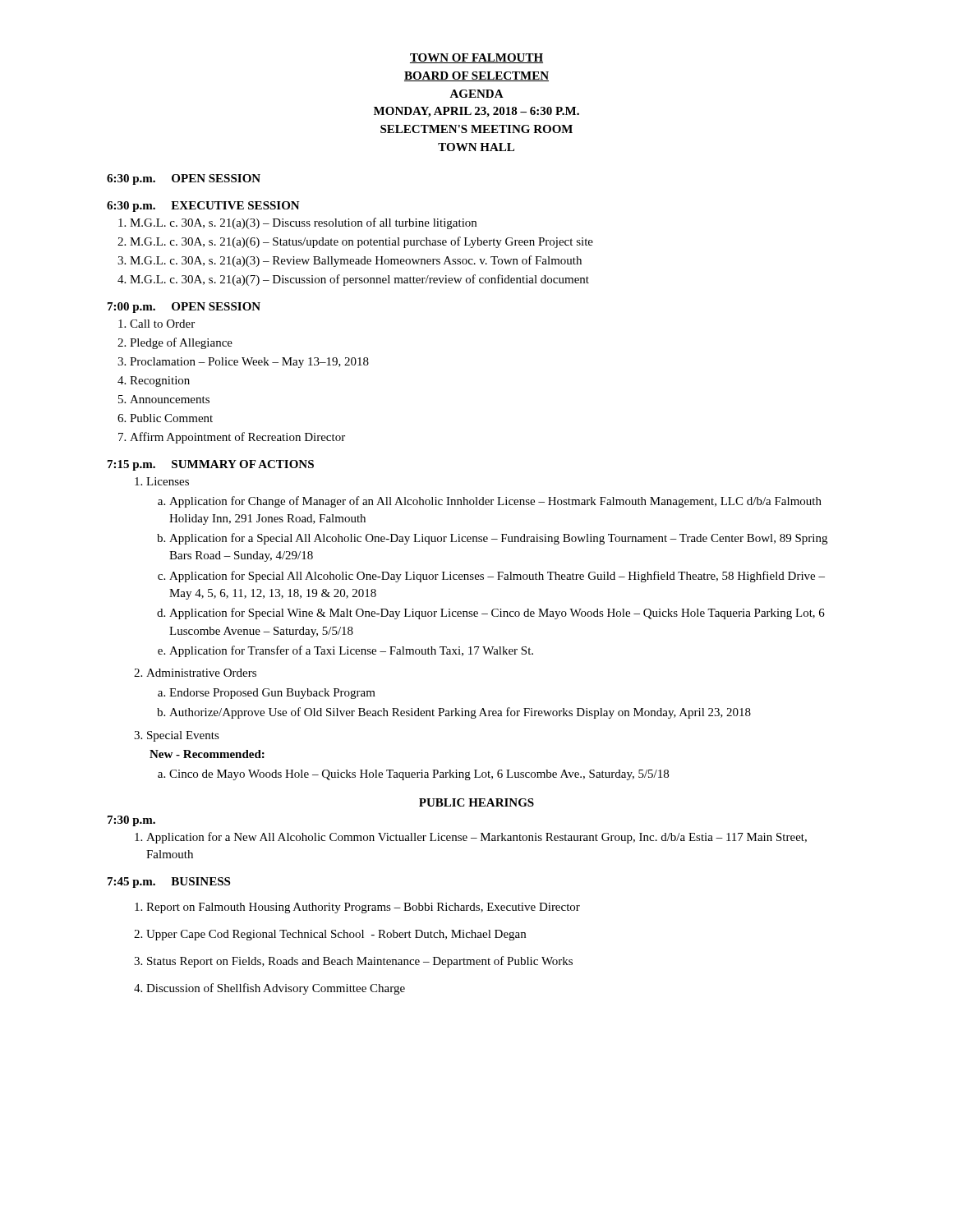Locate the text "PUBLIC HEARINGS"
The width and height of the screenshot is (953, 1232).
click(476, 802)
